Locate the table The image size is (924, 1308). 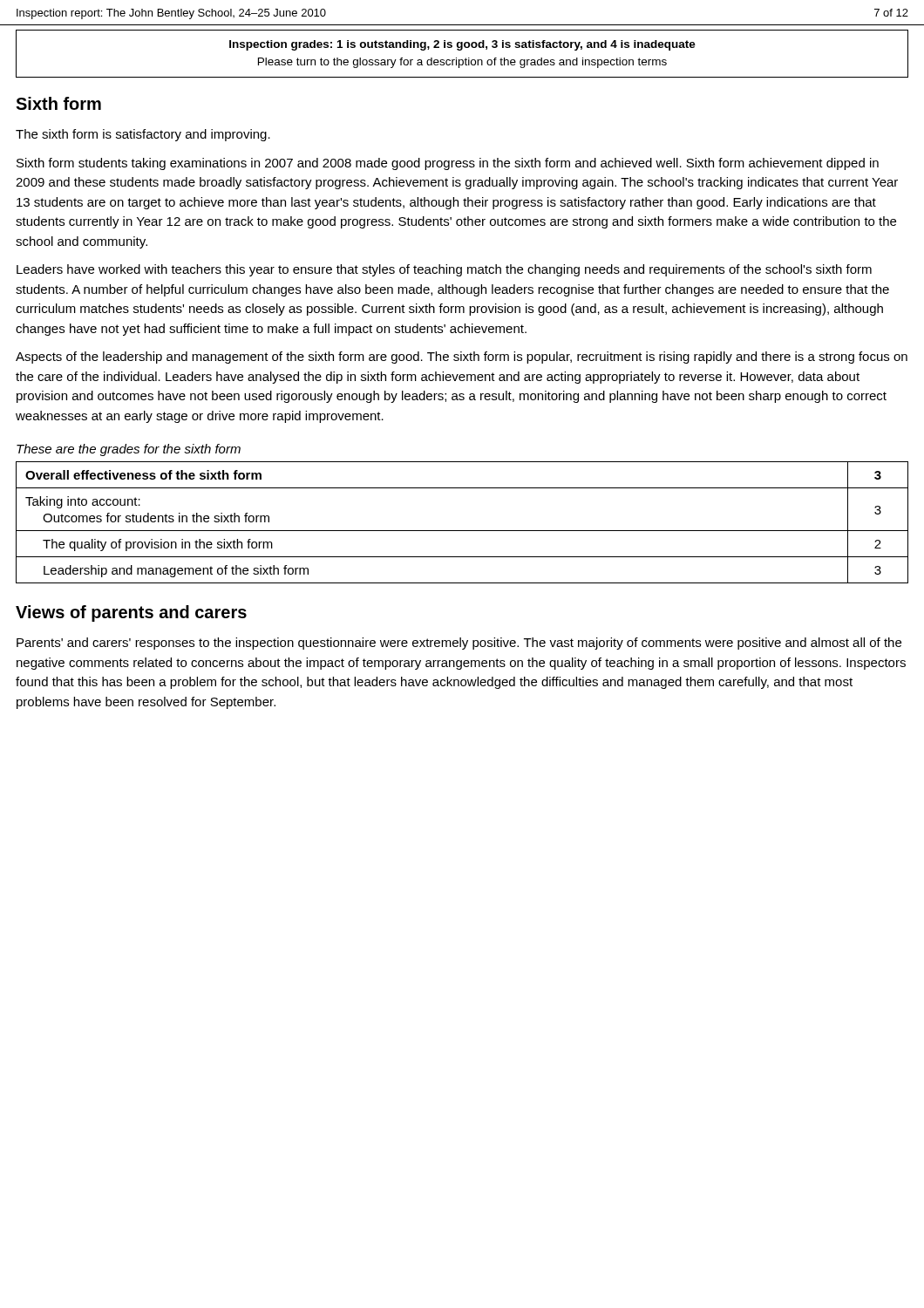coord(462,522)
